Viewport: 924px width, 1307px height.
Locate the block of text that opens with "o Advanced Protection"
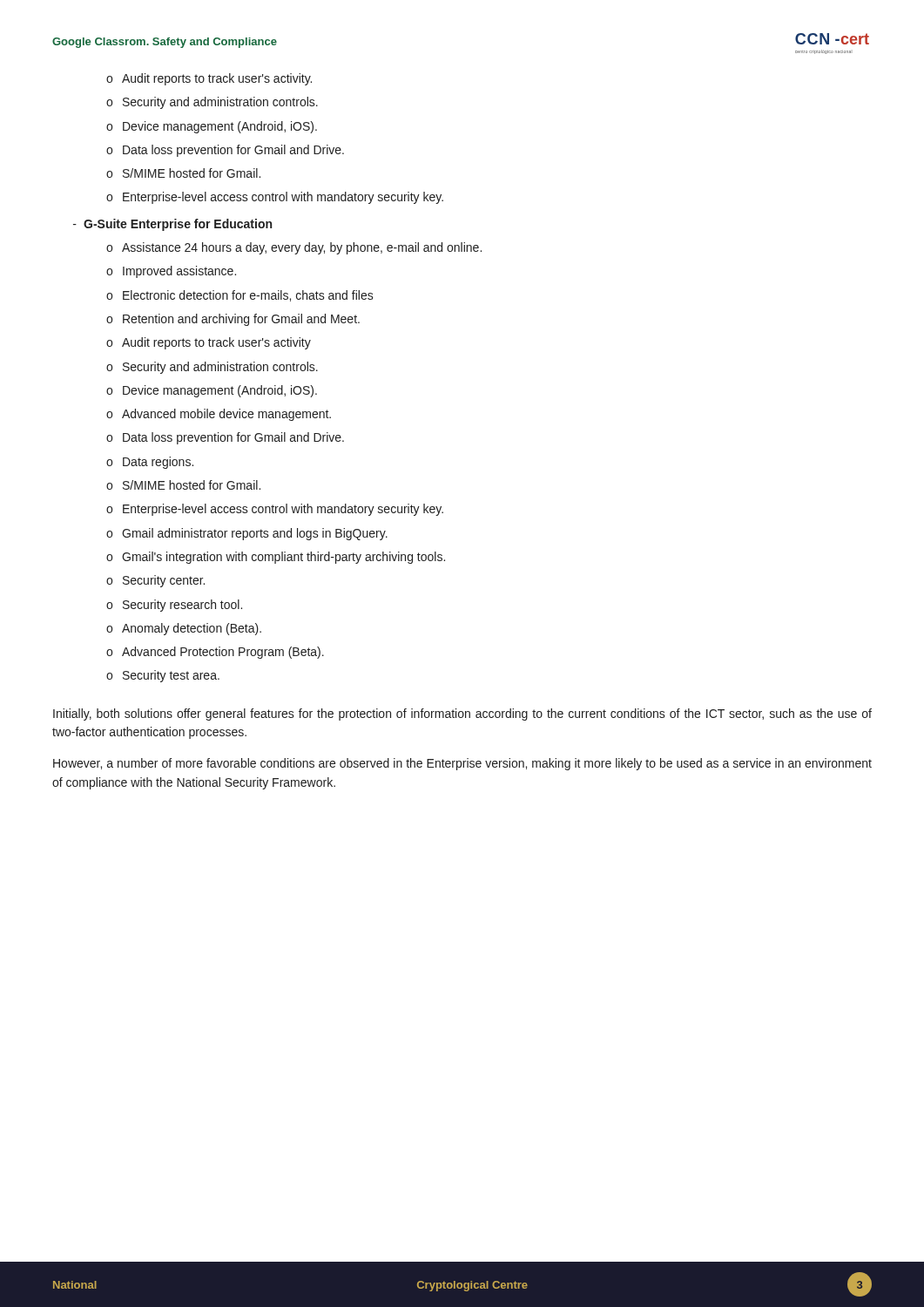coord(211,652)
